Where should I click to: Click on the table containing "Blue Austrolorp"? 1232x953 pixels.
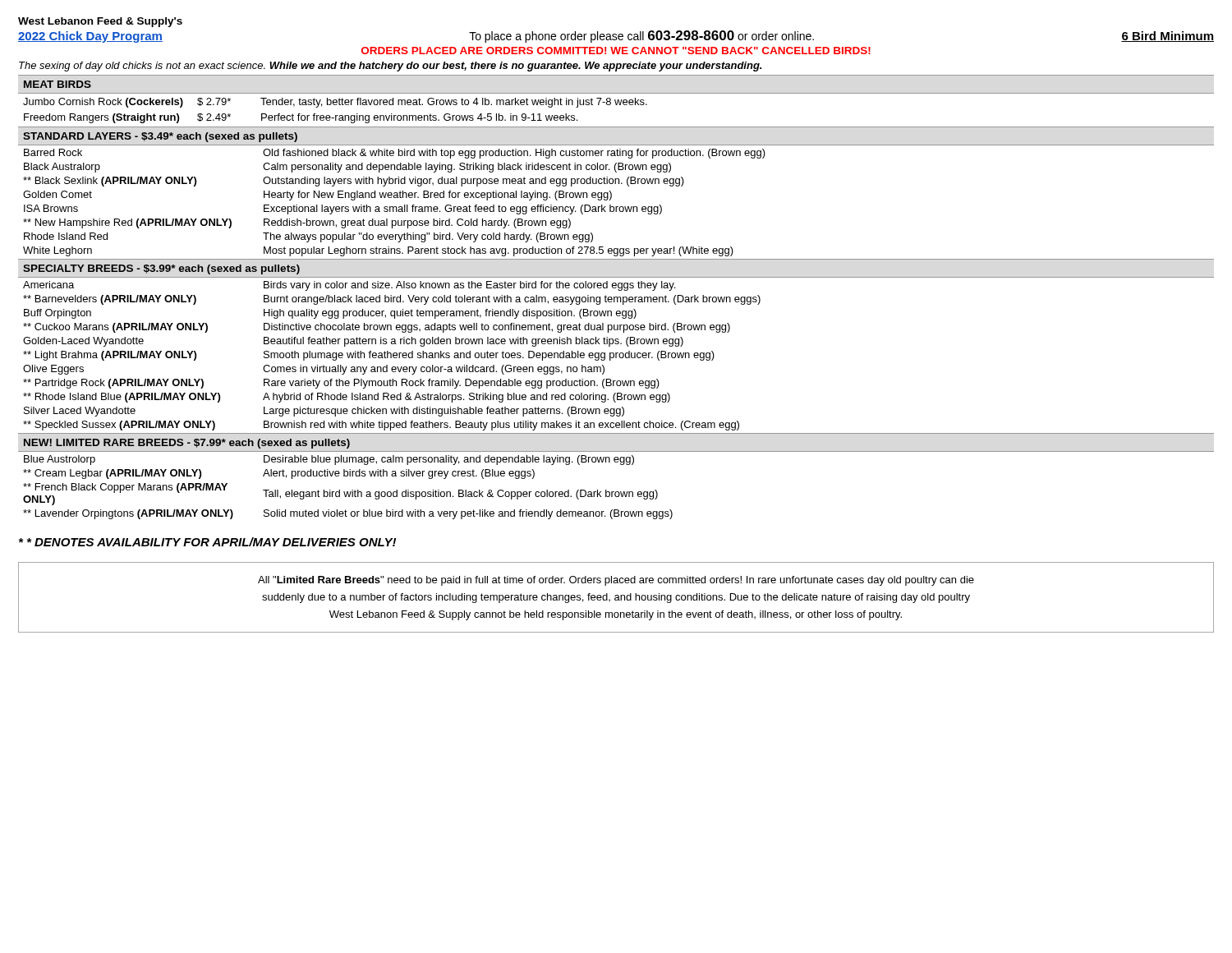click(616, 486)
